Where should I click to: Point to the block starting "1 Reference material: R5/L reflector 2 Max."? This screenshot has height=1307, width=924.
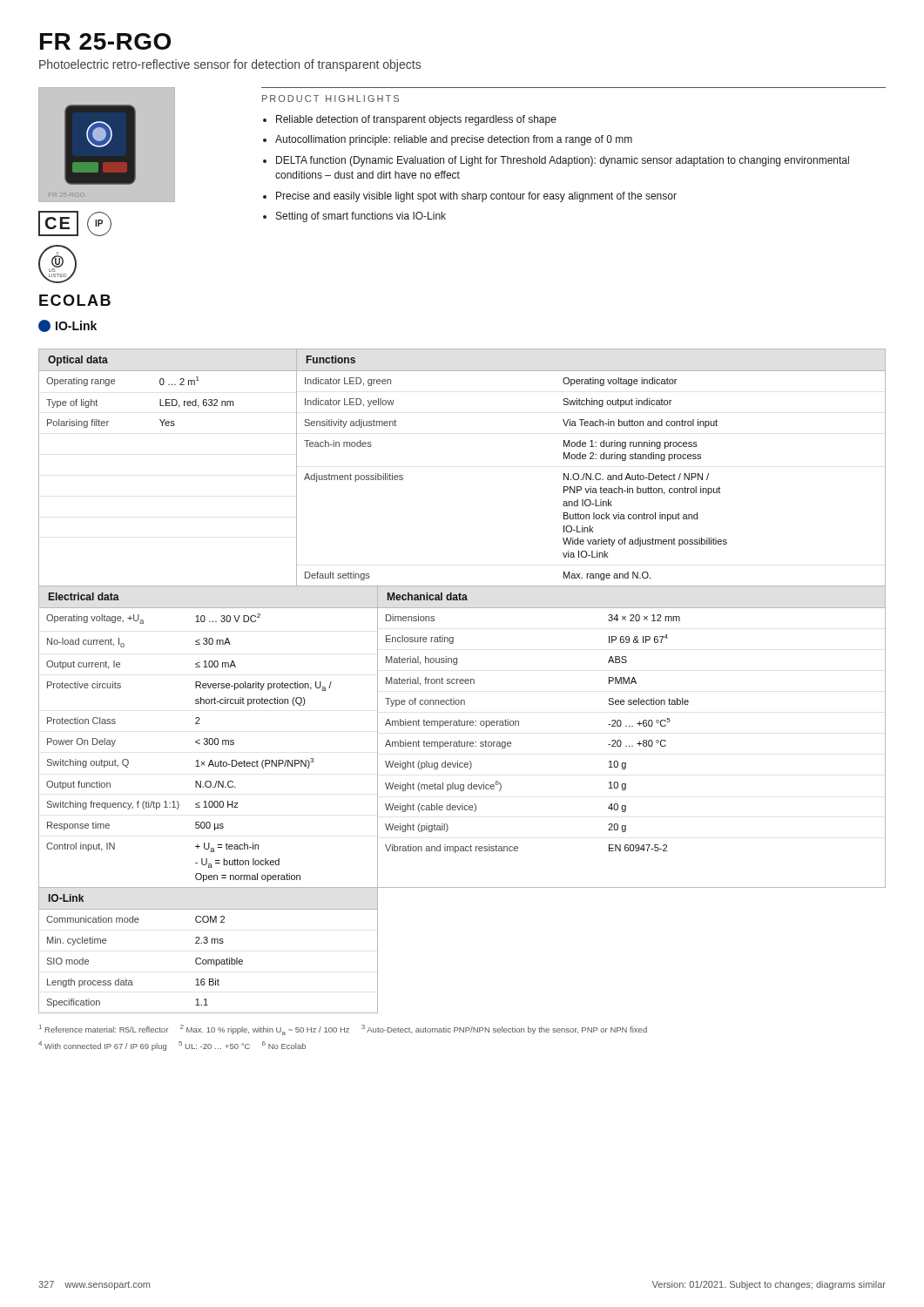(x=343, y=1037)
